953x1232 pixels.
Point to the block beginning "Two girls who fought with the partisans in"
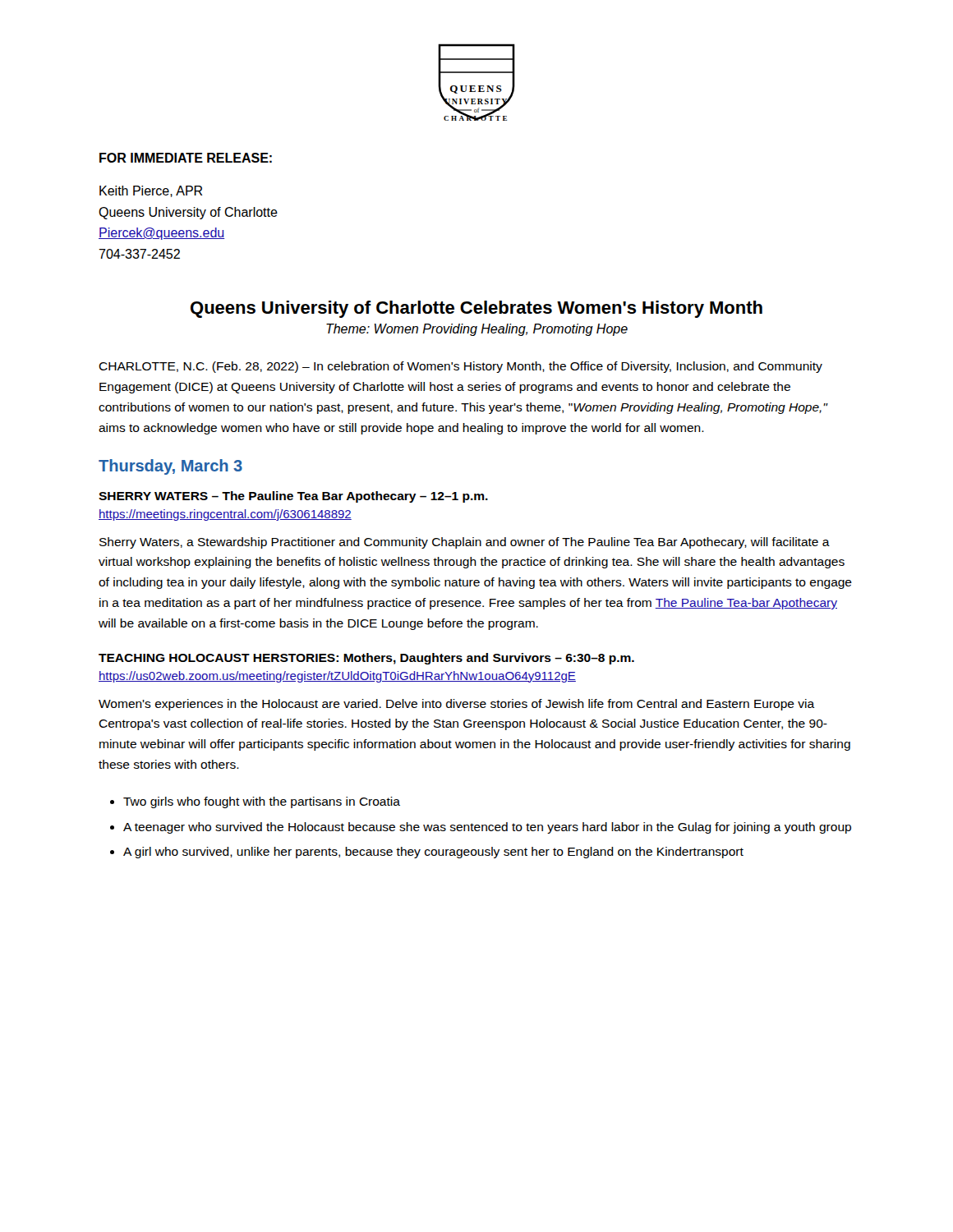point(262,801)
